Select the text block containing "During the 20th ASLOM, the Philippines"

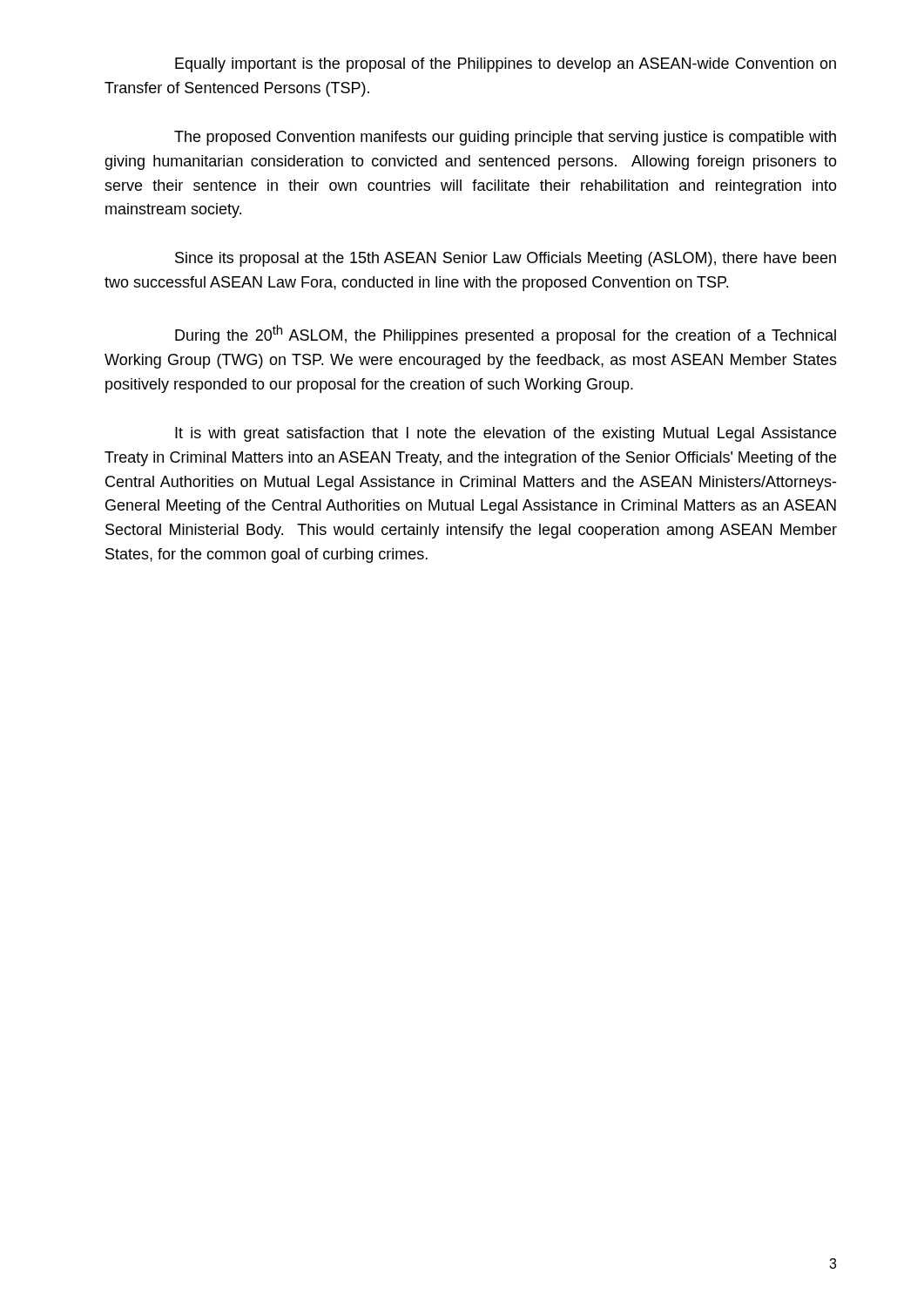471,358
